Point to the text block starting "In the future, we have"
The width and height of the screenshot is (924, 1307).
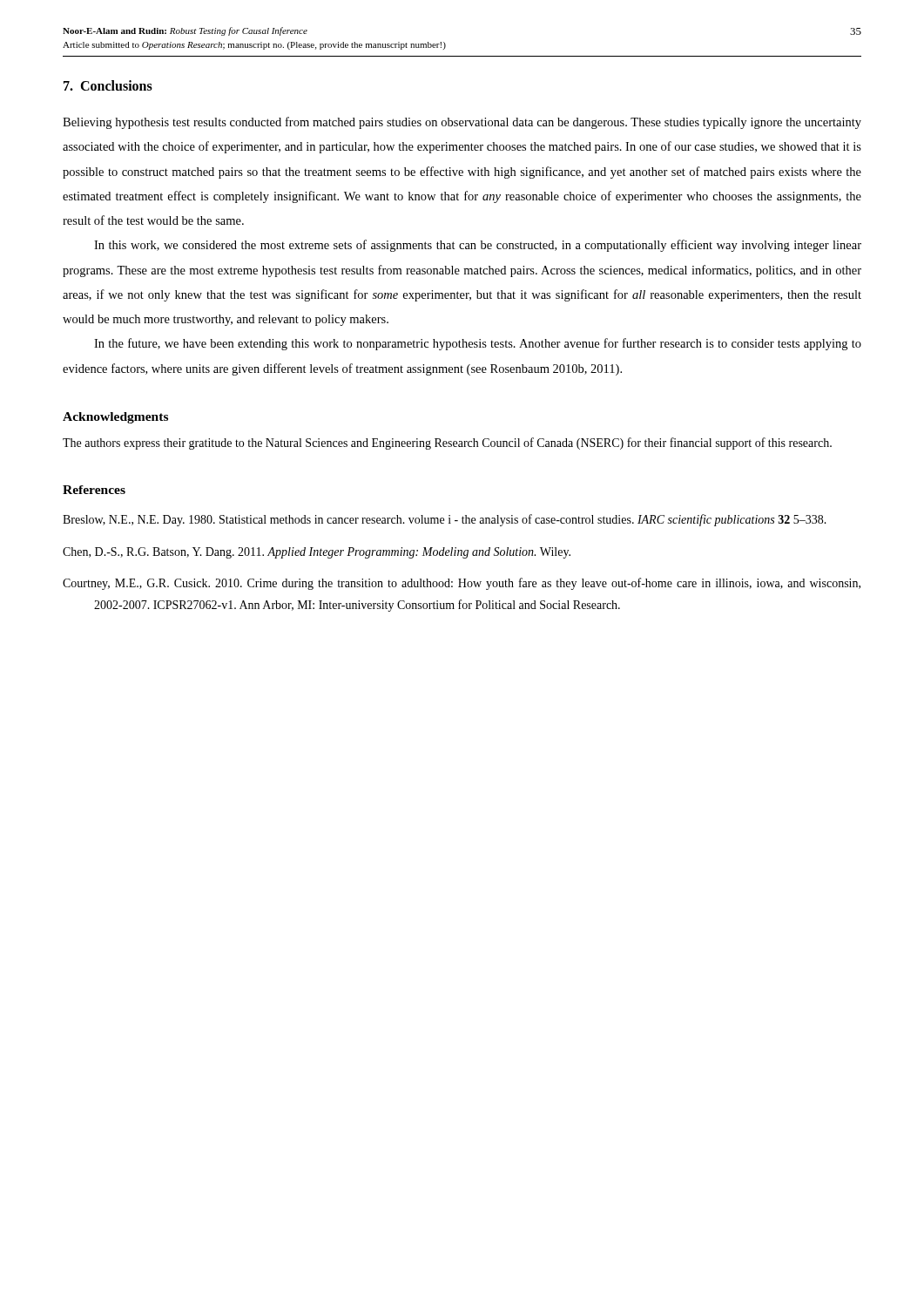[x=462, y=356]
